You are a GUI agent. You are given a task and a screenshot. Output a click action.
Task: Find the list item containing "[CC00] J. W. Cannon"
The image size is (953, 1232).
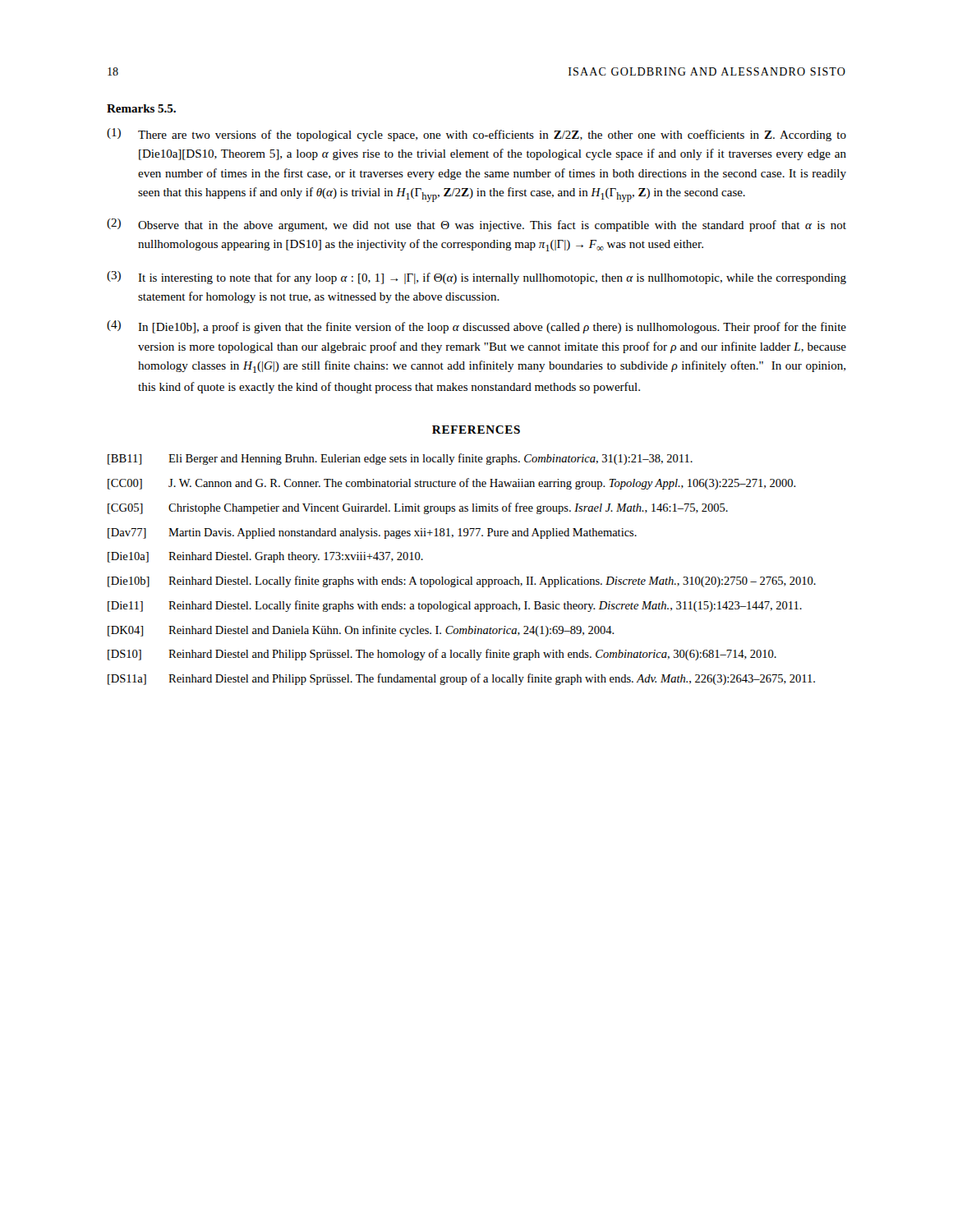coord(476,484)
